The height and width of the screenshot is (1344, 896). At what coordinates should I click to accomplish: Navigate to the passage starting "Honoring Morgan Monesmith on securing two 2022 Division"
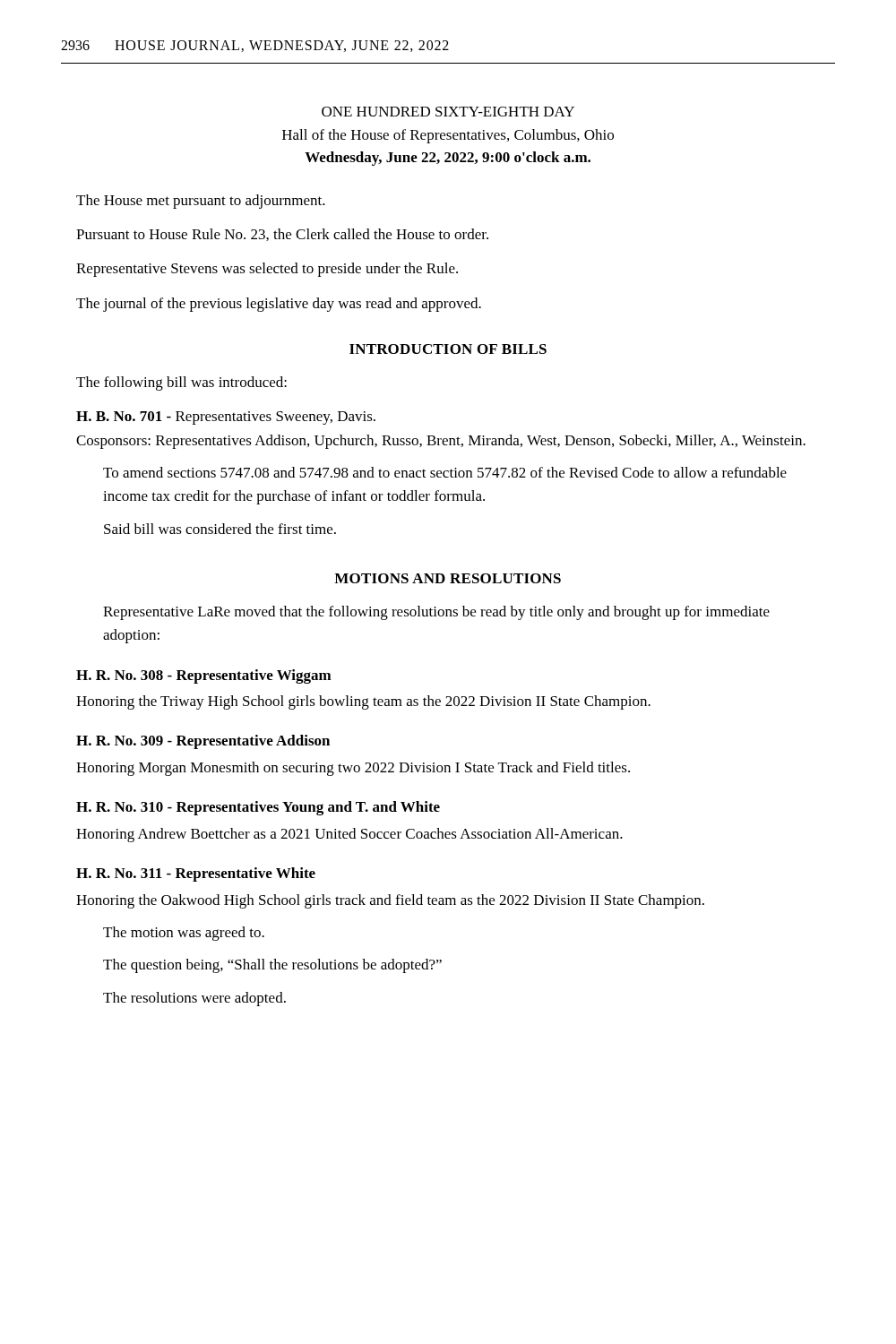pyautogui.click(x=354, y=767)
